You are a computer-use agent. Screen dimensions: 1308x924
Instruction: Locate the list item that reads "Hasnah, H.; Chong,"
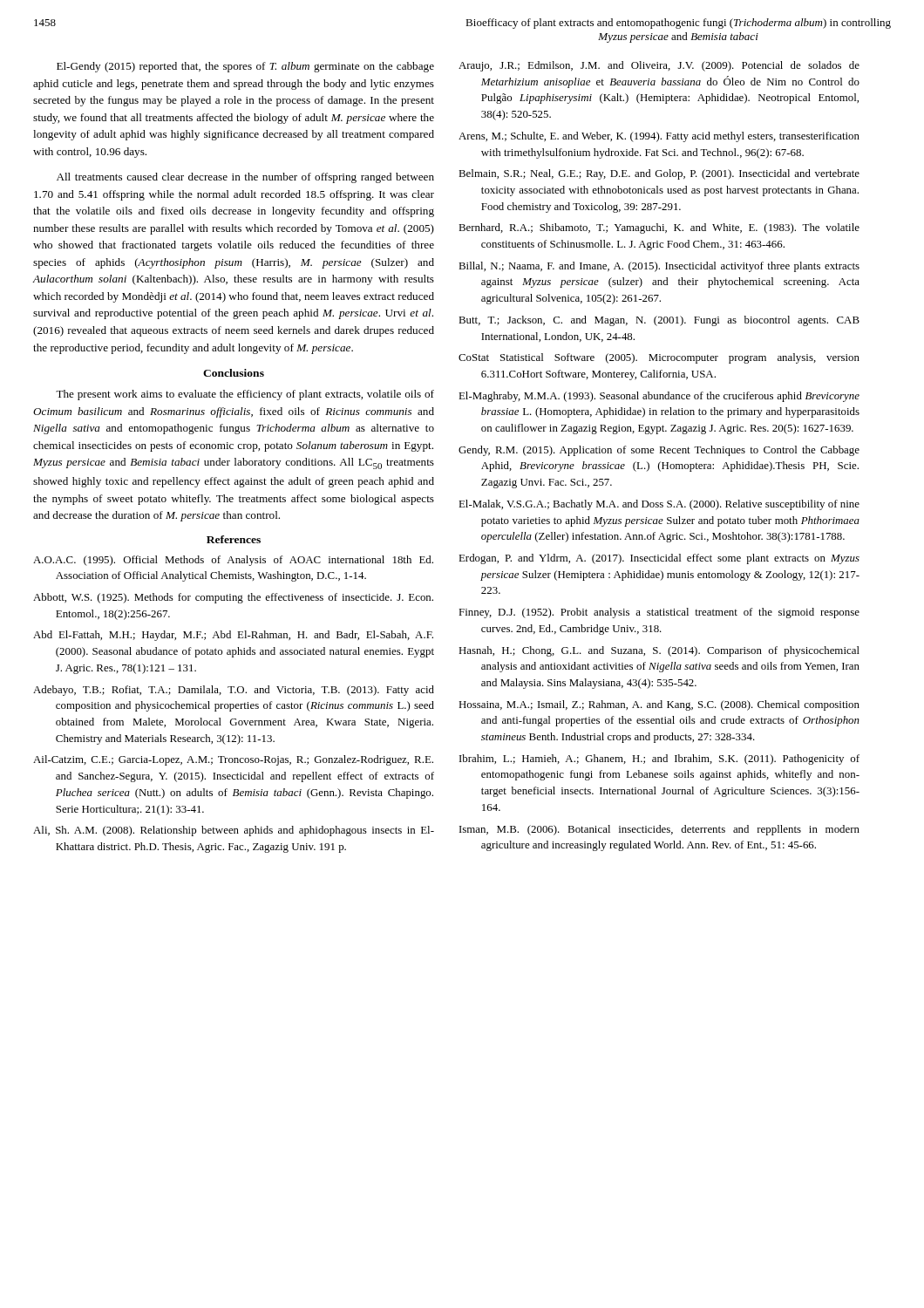click(659, 666)
